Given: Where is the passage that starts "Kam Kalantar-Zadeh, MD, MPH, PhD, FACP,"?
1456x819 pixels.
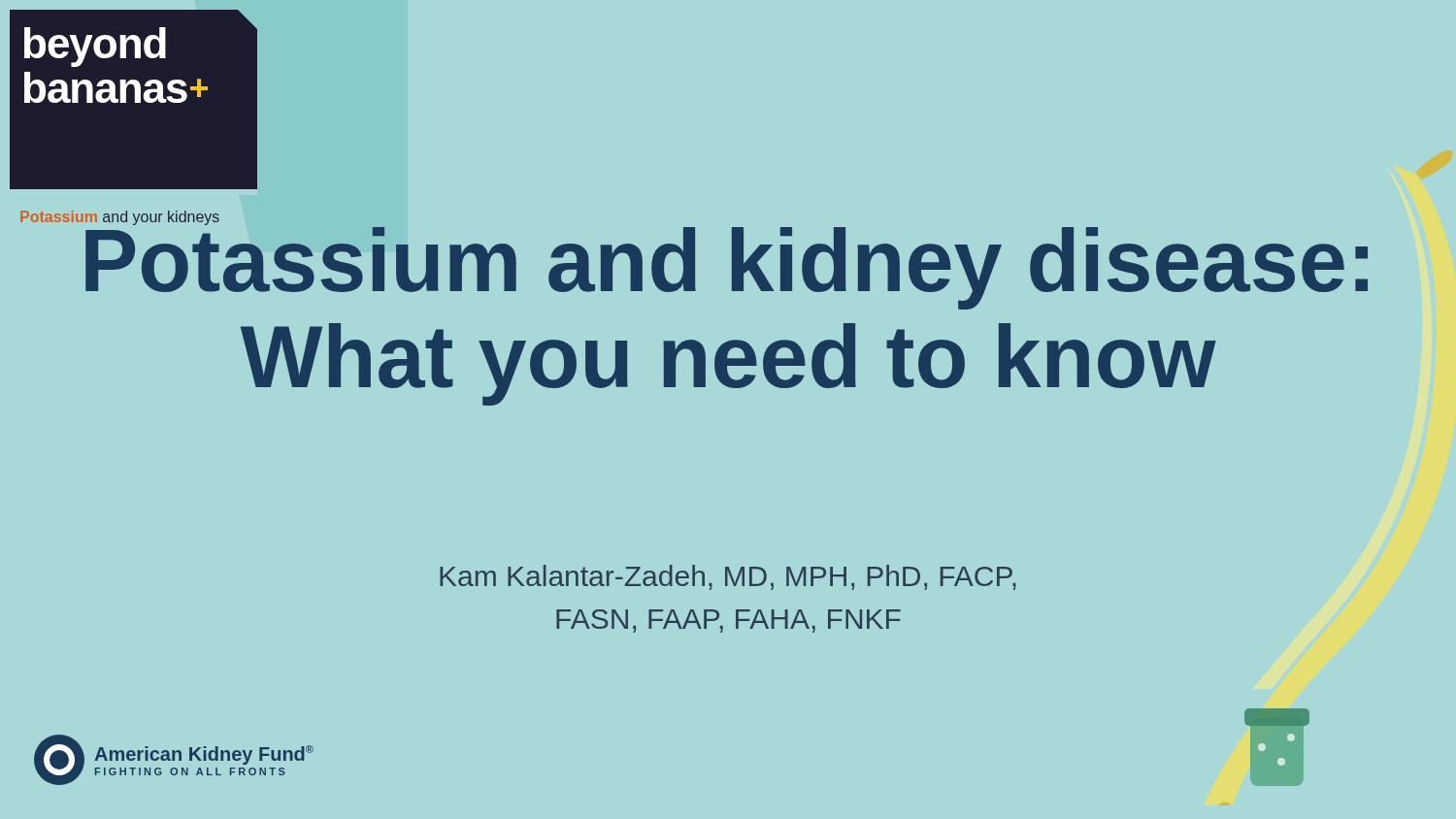Looking at the screenshot, I should coord(728,597).
